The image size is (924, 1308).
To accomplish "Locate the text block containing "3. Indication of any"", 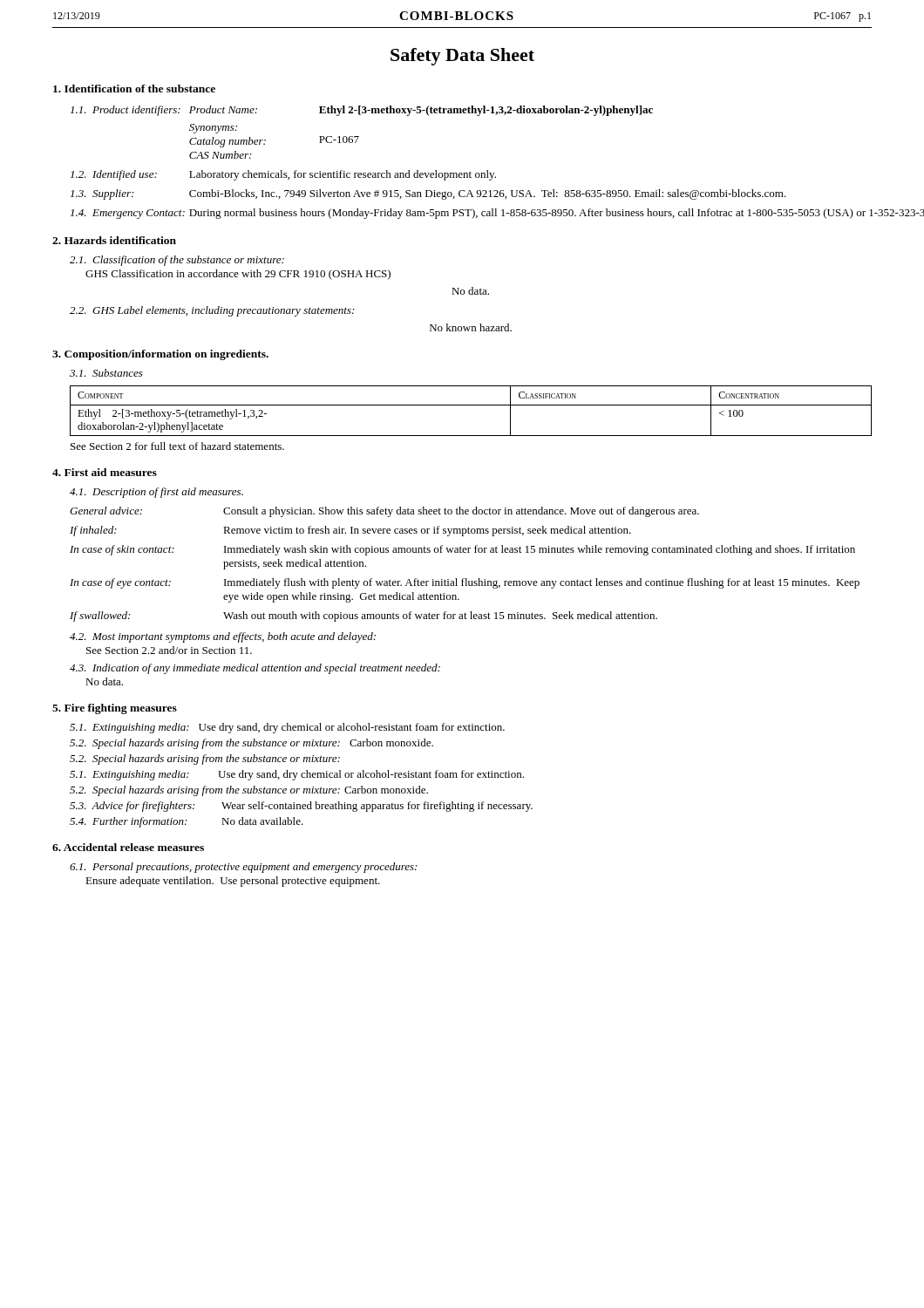I will [255, 674].
